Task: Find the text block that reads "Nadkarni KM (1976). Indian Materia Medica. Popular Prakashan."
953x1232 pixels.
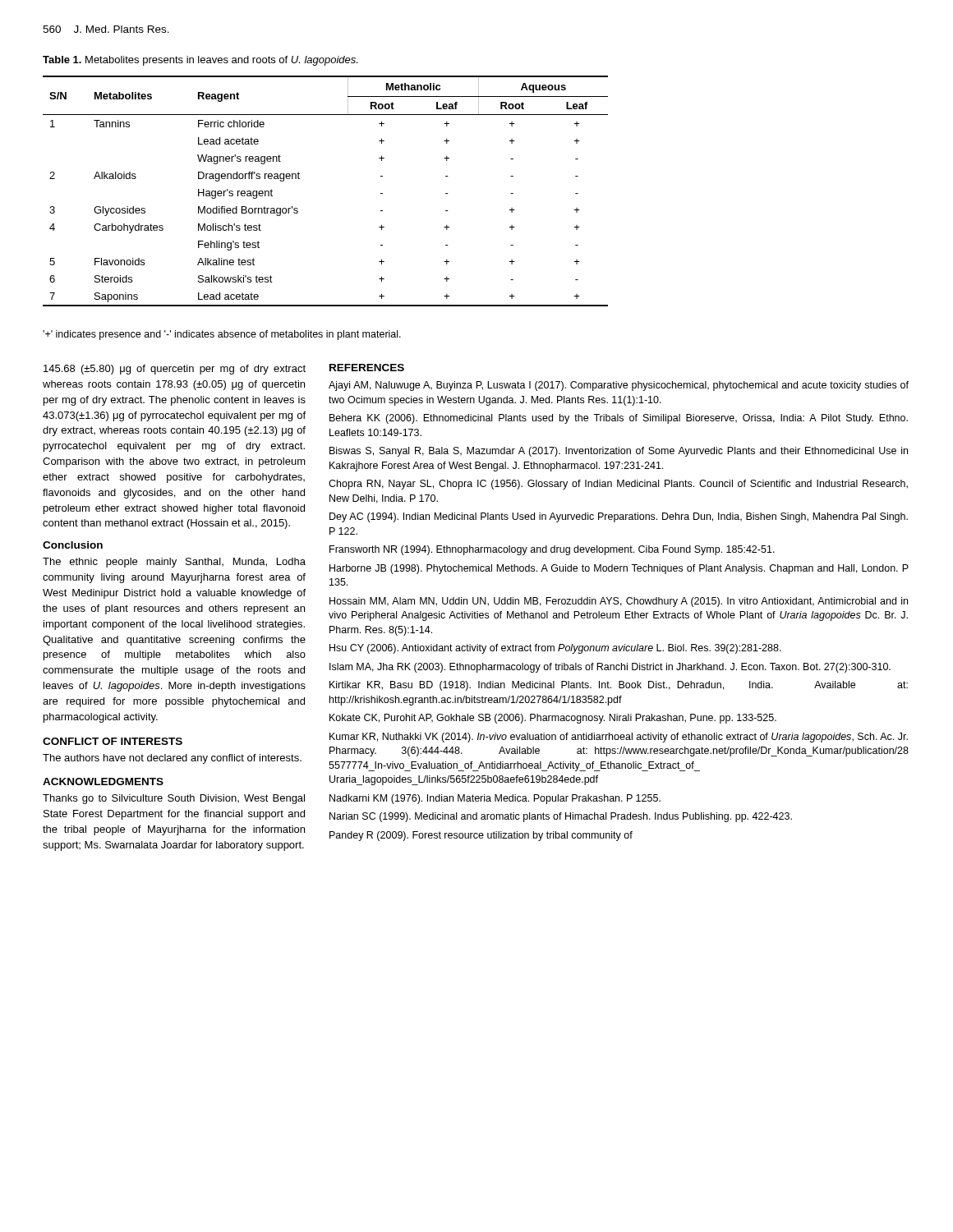Action: coord(619,799)
